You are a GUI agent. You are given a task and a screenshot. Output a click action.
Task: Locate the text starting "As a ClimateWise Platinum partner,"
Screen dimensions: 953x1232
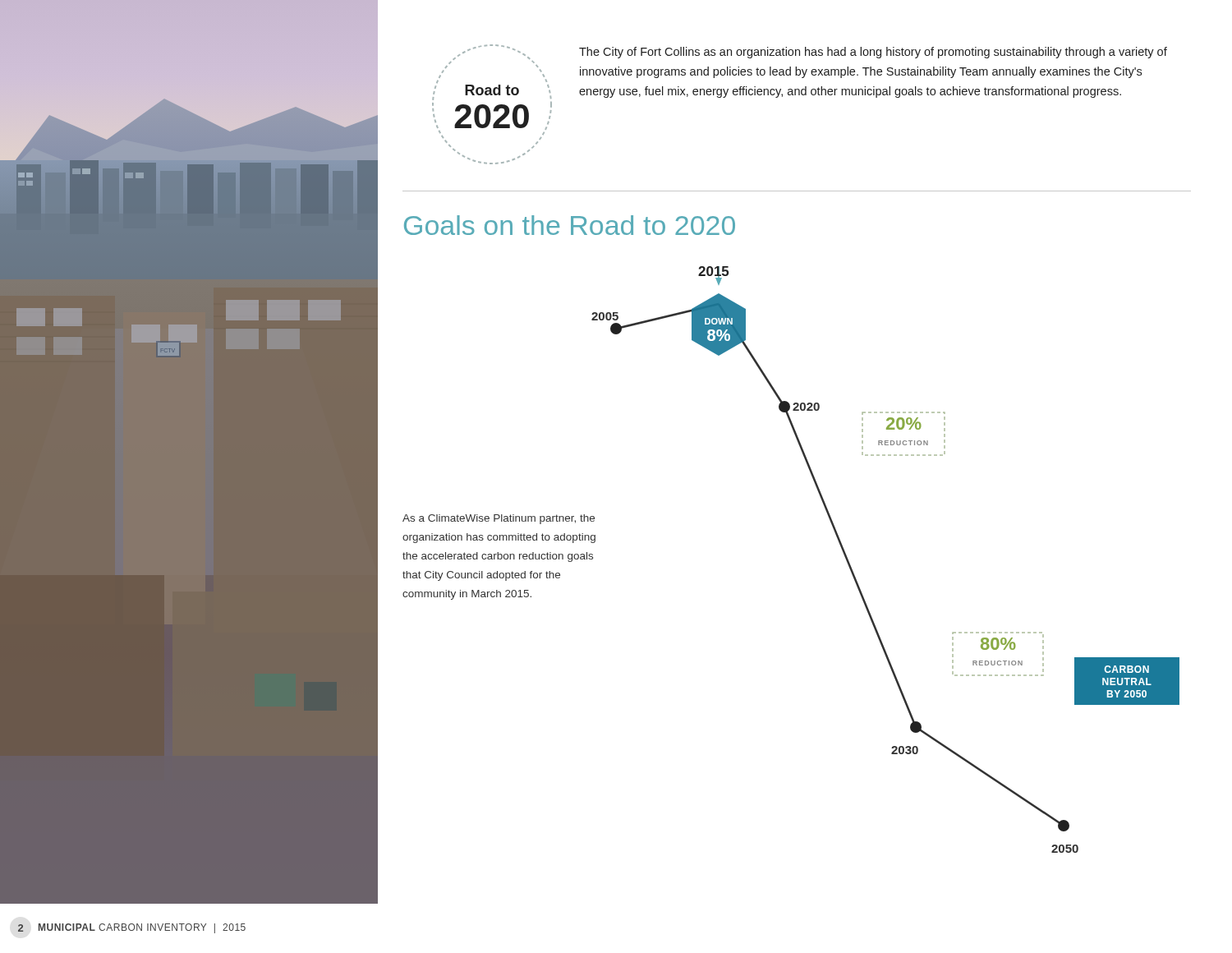pyautogui.click(x=499, y=556)
